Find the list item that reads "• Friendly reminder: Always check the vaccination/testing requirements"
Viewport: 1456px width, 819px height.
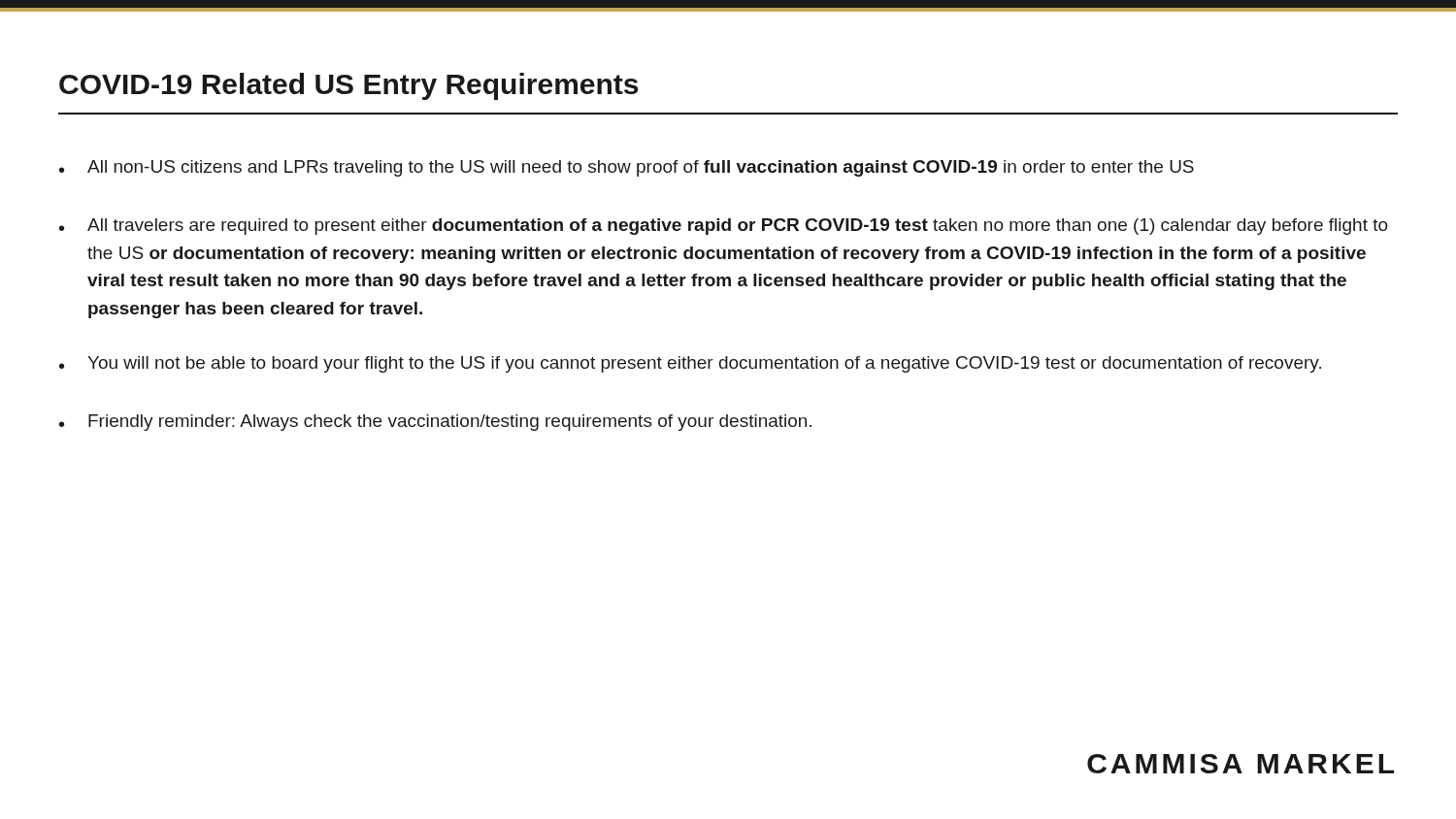728,423
